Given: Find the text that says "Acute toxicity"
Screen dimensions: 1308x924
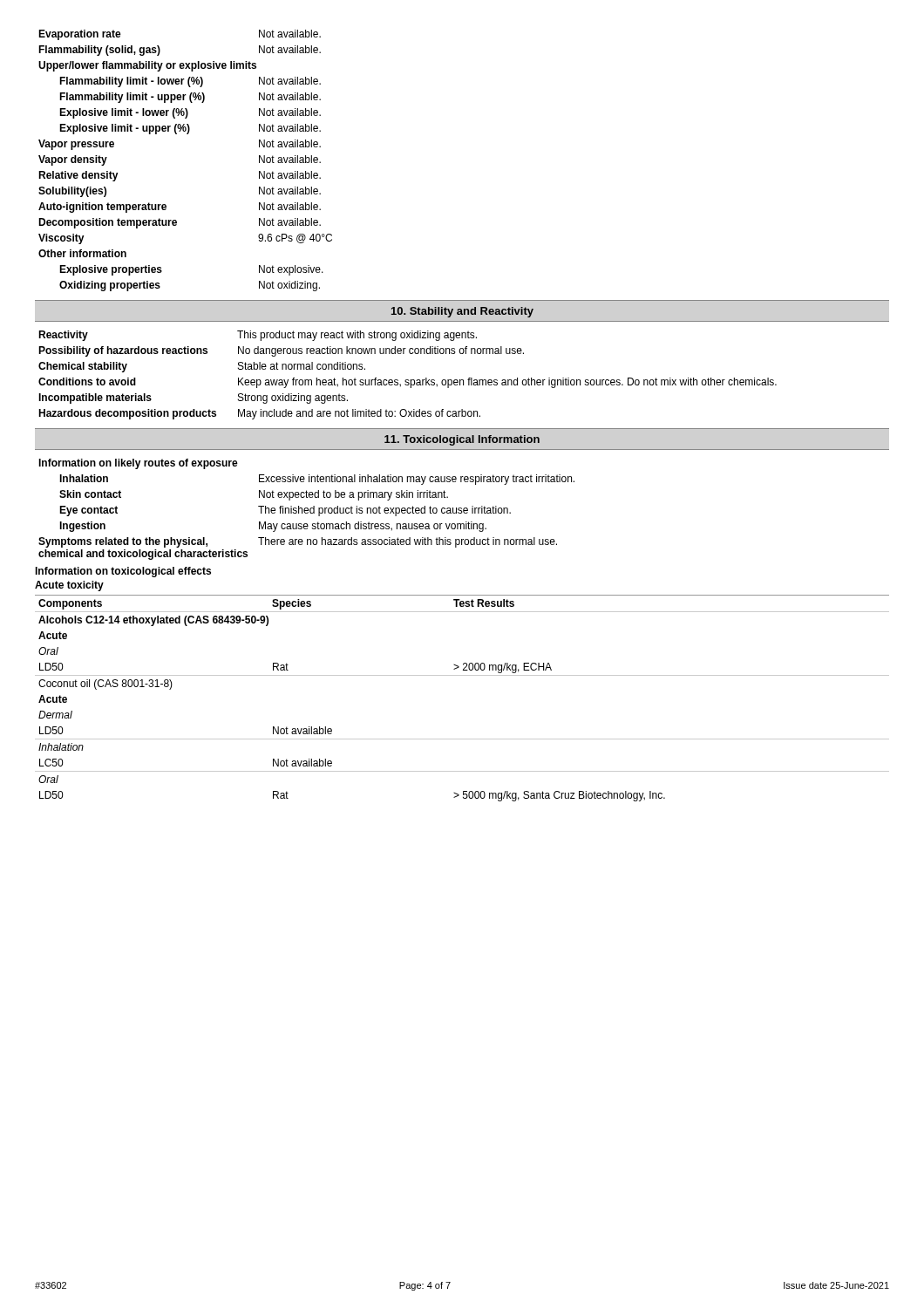Looking at the screenshot, I should click(69, 585).
